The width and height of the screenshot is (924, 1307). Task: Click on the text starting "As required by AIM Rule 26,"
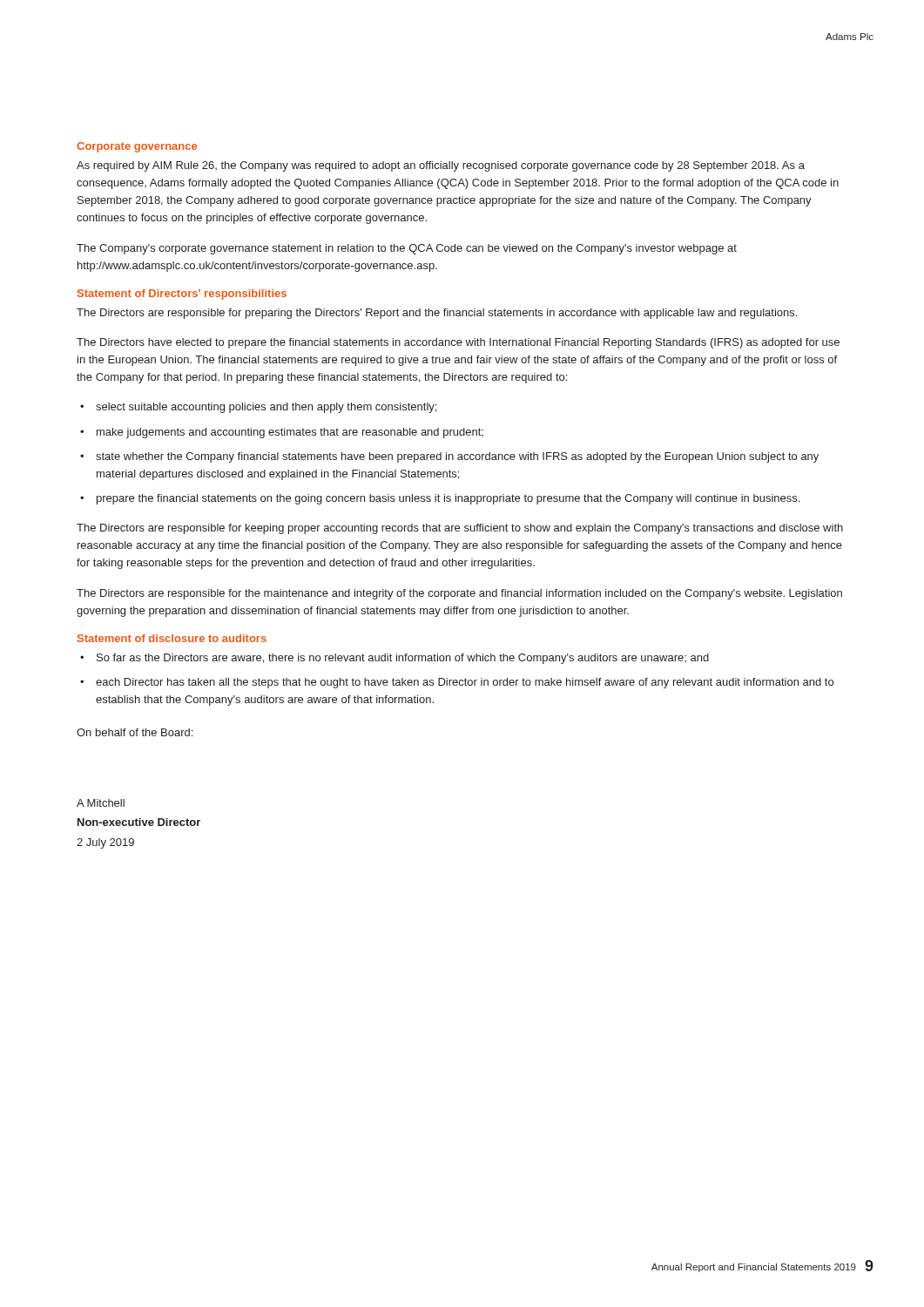[458, 191]
